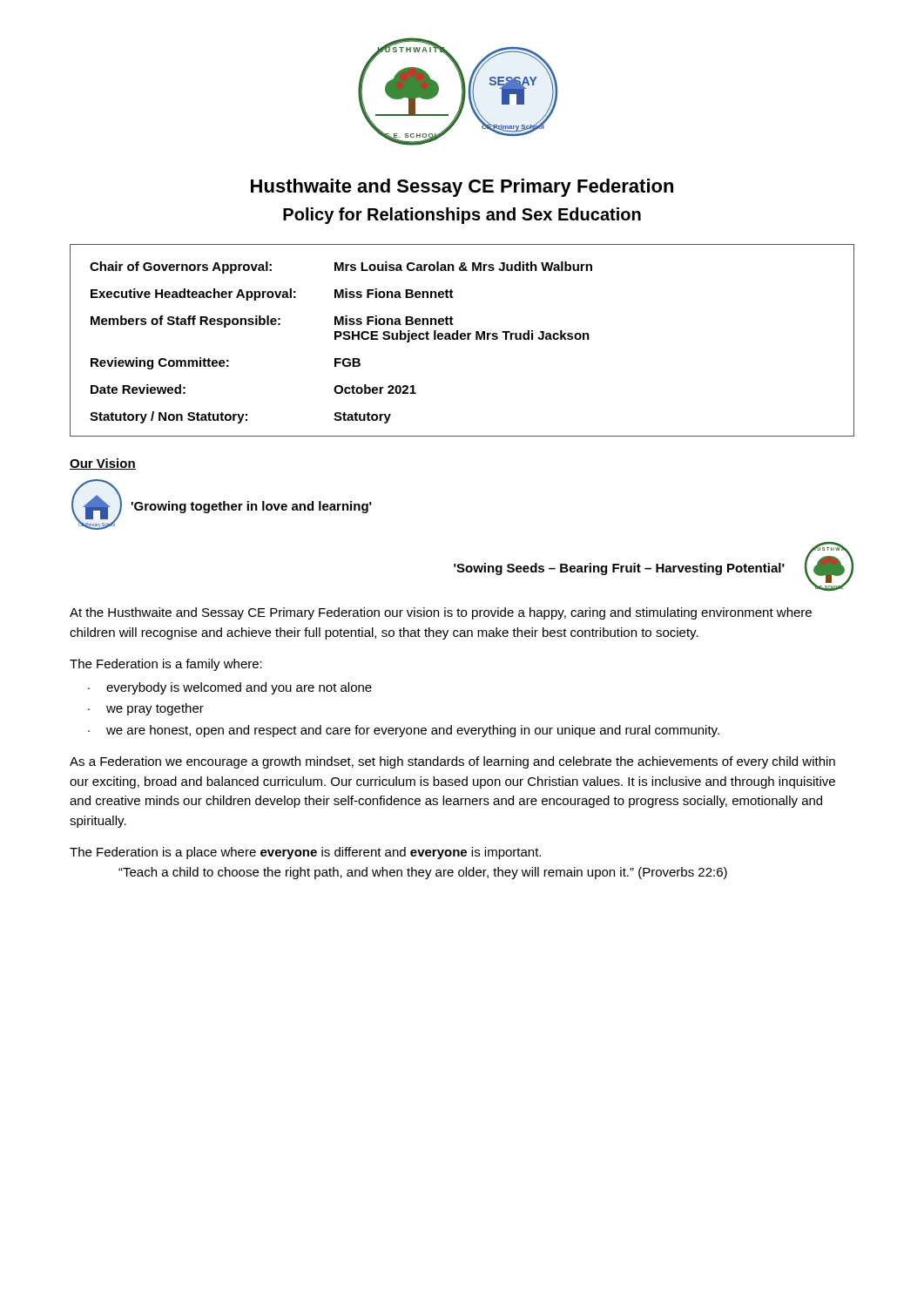
Task: Point to "· we pray together"
Action: (145, 709)
